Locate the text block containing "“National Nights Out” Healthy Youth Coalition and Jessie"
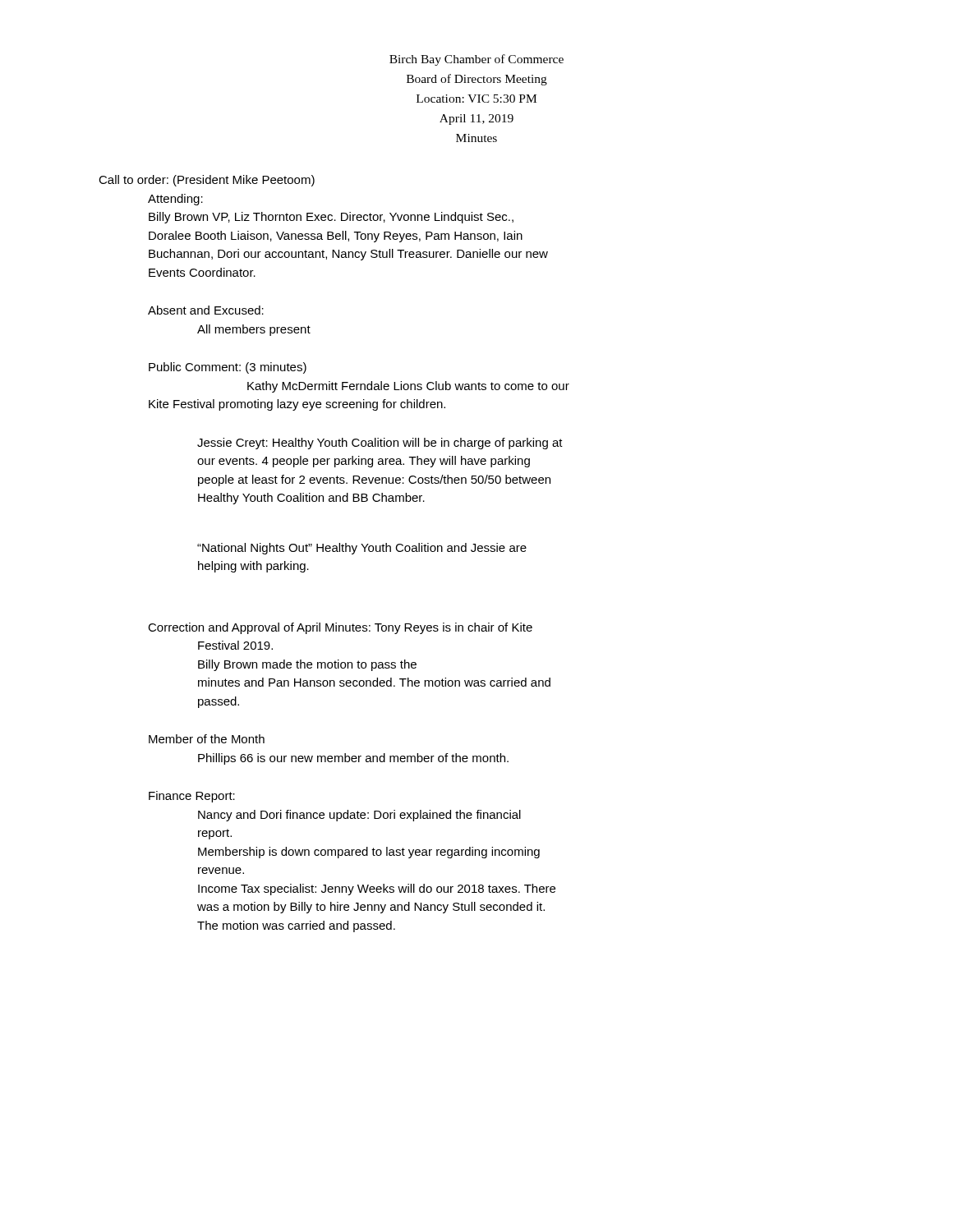The width and height of the screenshot is (953, 1232). point(362,556)
